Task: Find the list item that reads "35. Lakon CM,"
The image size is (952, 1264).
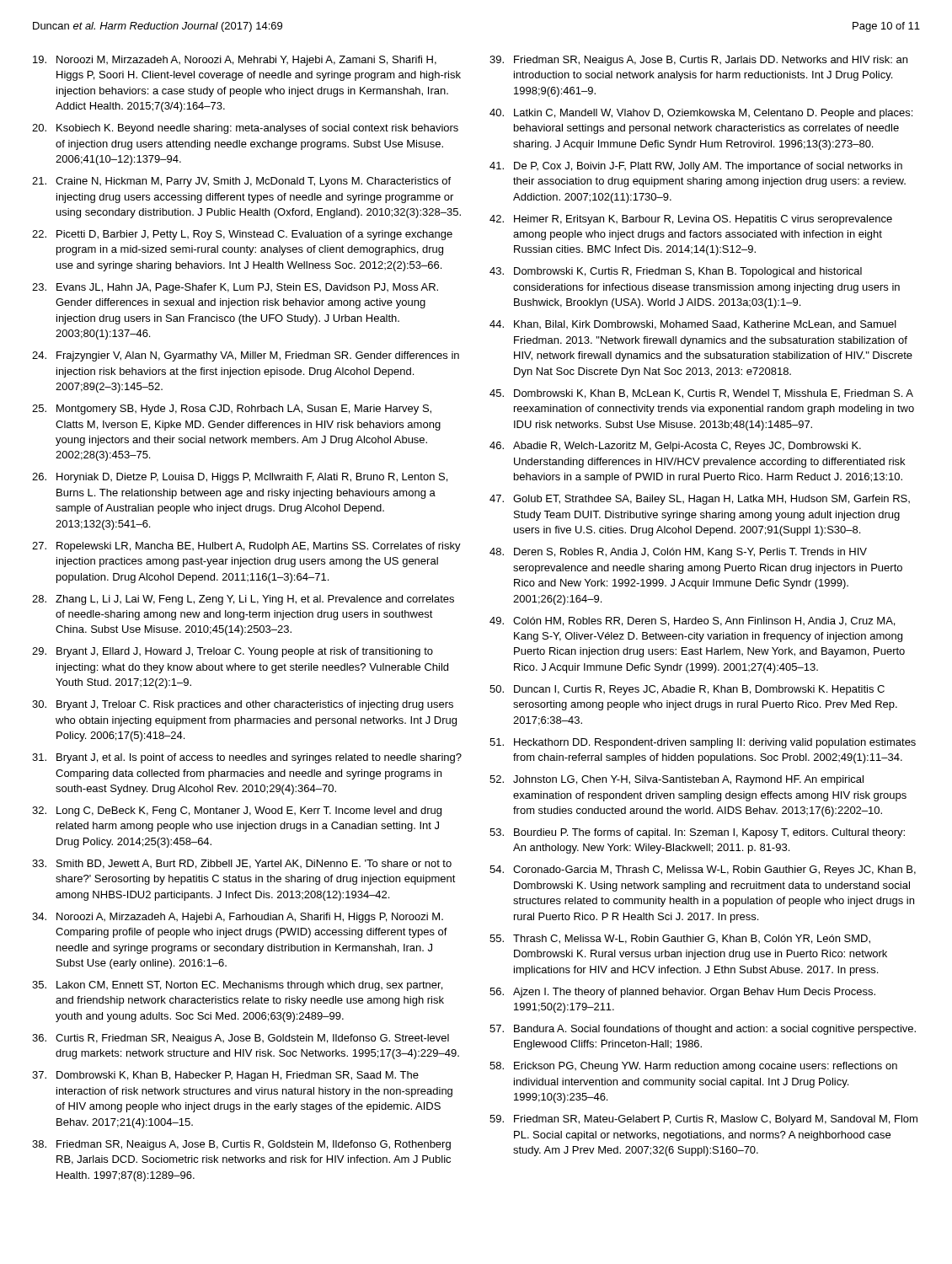Action: [x=247, y=1001]
